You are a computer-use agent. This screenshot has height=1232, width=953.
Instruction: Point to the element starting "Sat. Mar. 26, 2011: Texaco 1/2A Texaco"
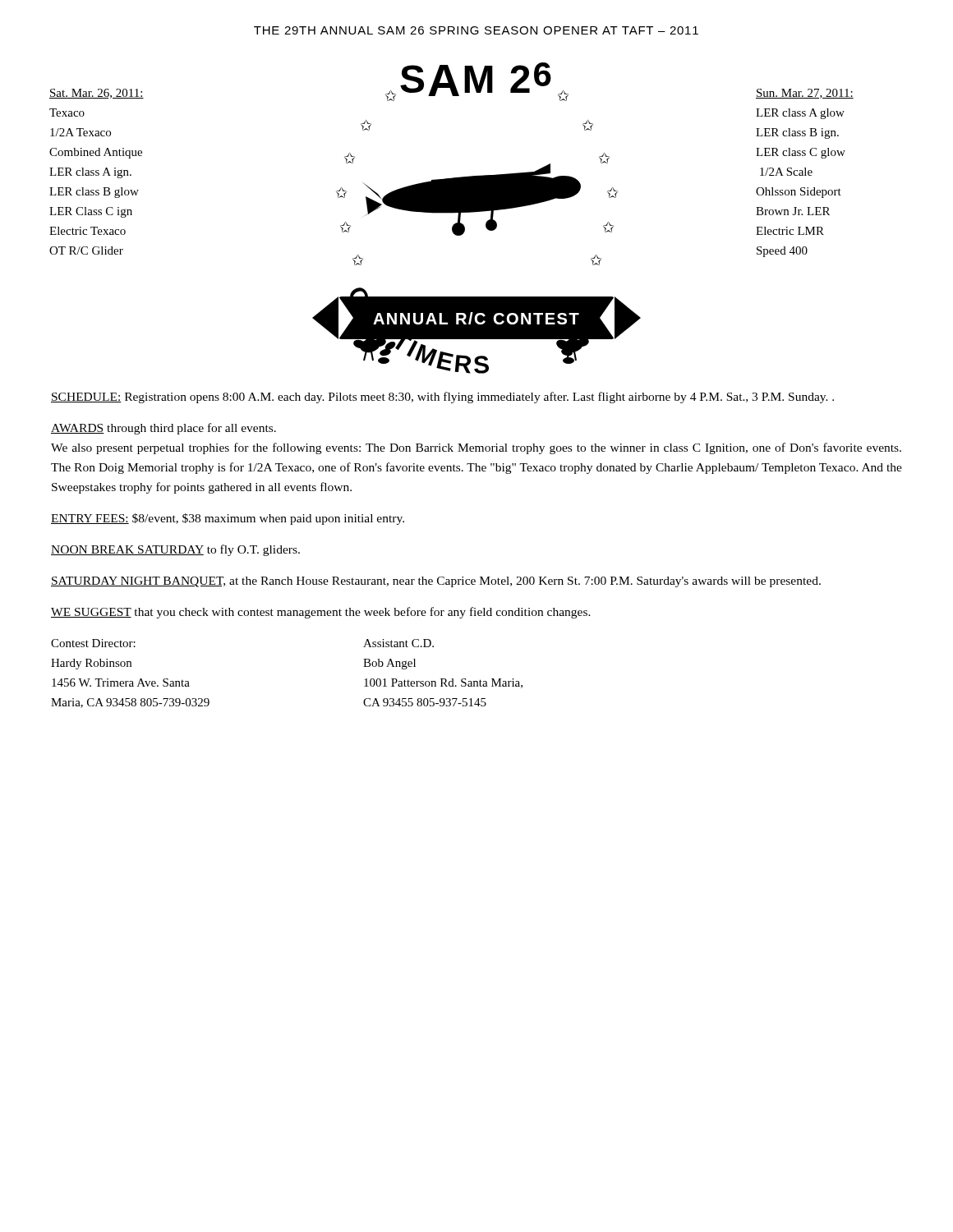(96, 172)
